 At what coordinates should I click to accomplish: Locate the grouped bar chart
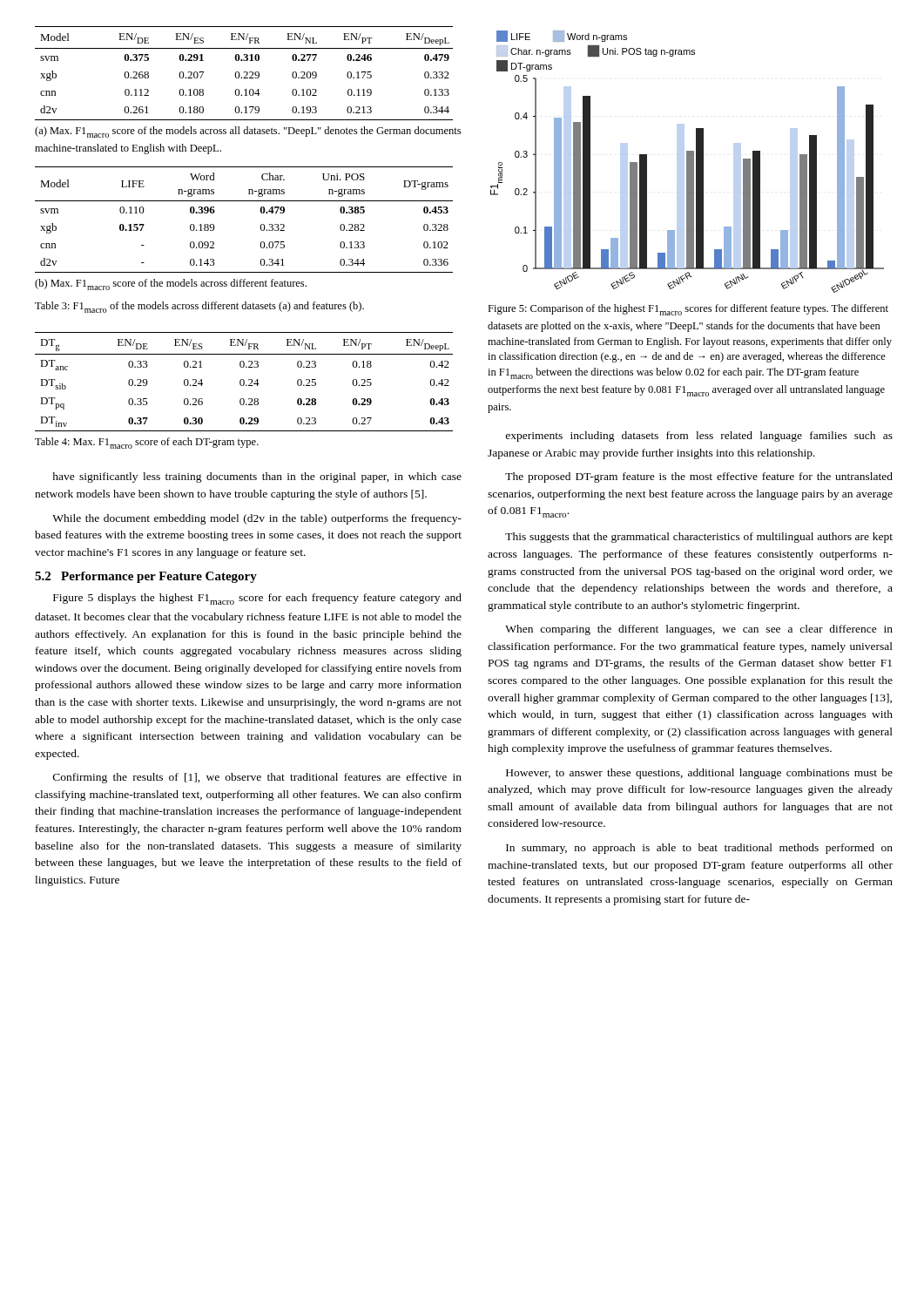click(690, 161)
